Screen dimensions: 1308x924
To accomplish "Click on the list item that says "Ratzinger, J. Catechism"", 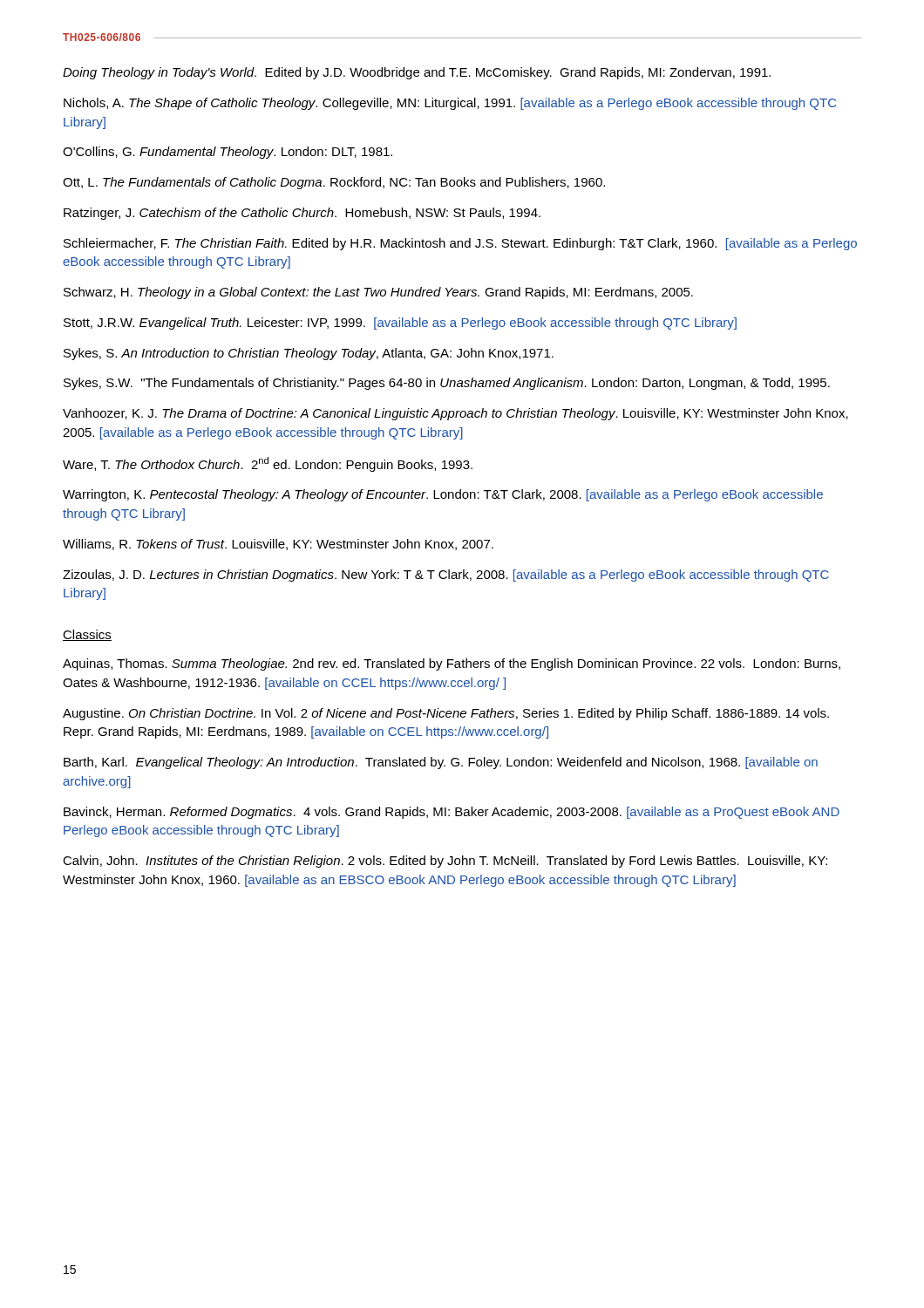I will 302,212.
